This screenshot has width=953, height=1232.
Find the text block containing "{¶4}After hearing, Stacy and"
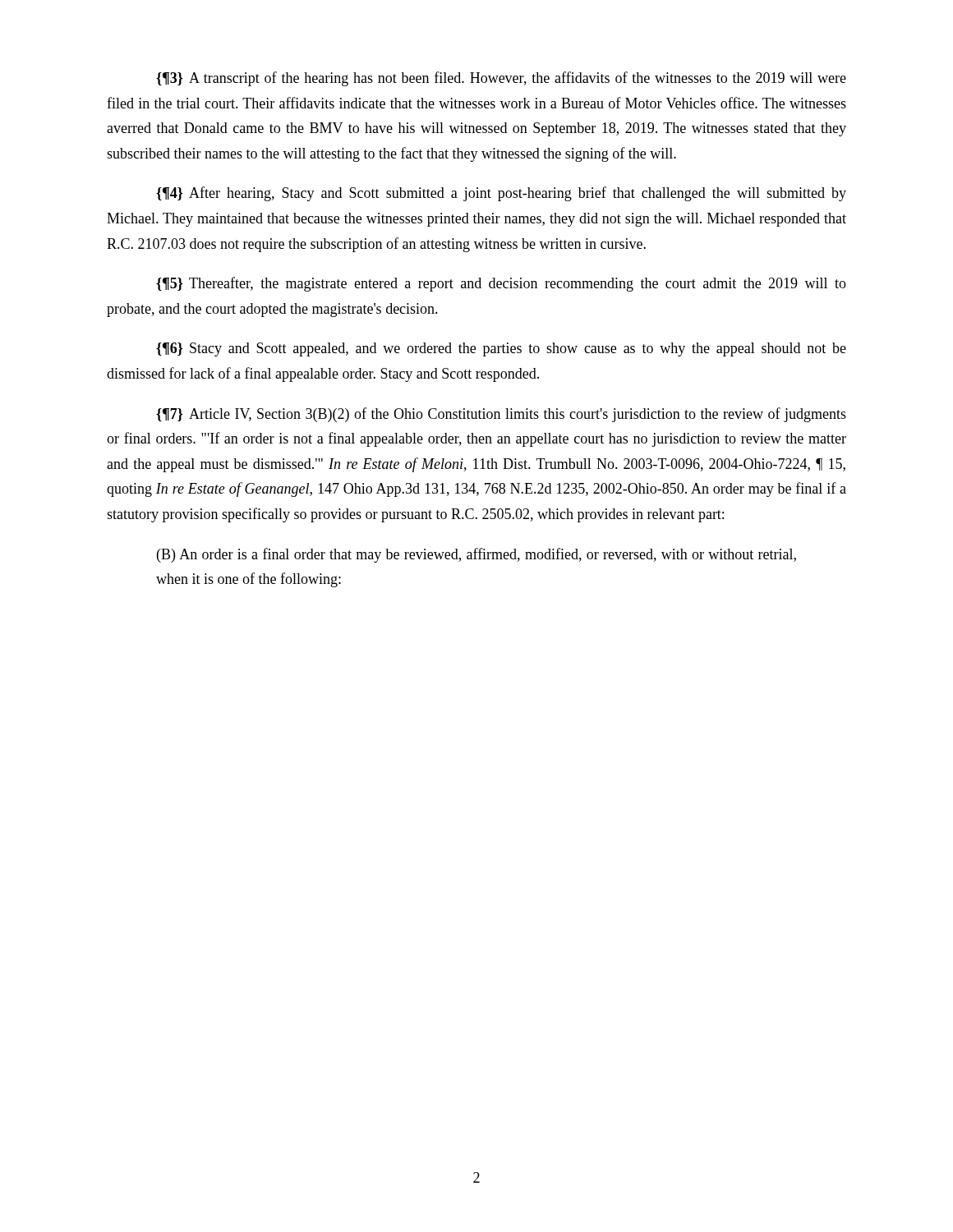tap(476, 216)
